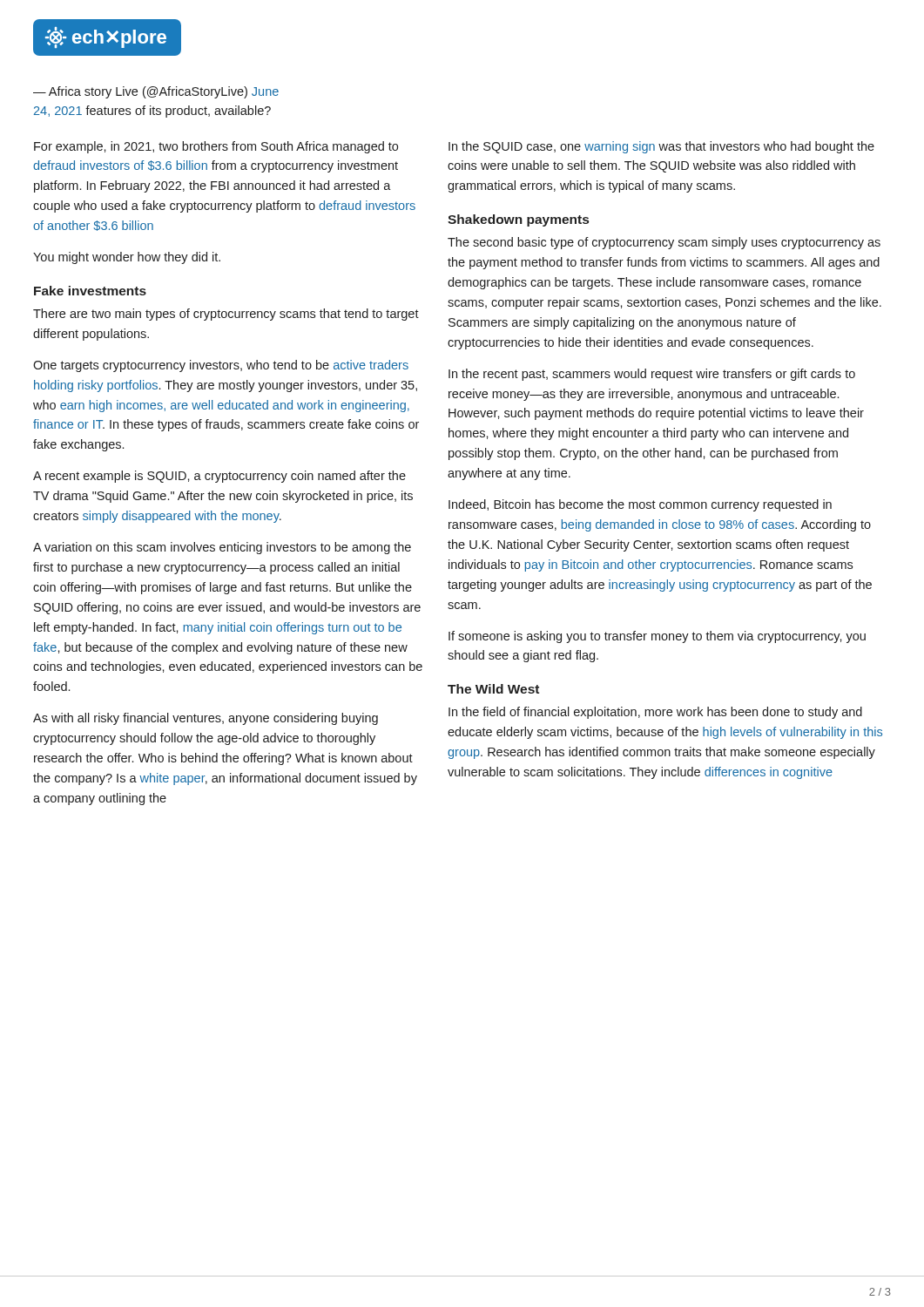The height and width of the screenshot is (1307, 924).
Task: Find the passage starting "In the field of financial exploitation, more"
Action: point(665,742)
